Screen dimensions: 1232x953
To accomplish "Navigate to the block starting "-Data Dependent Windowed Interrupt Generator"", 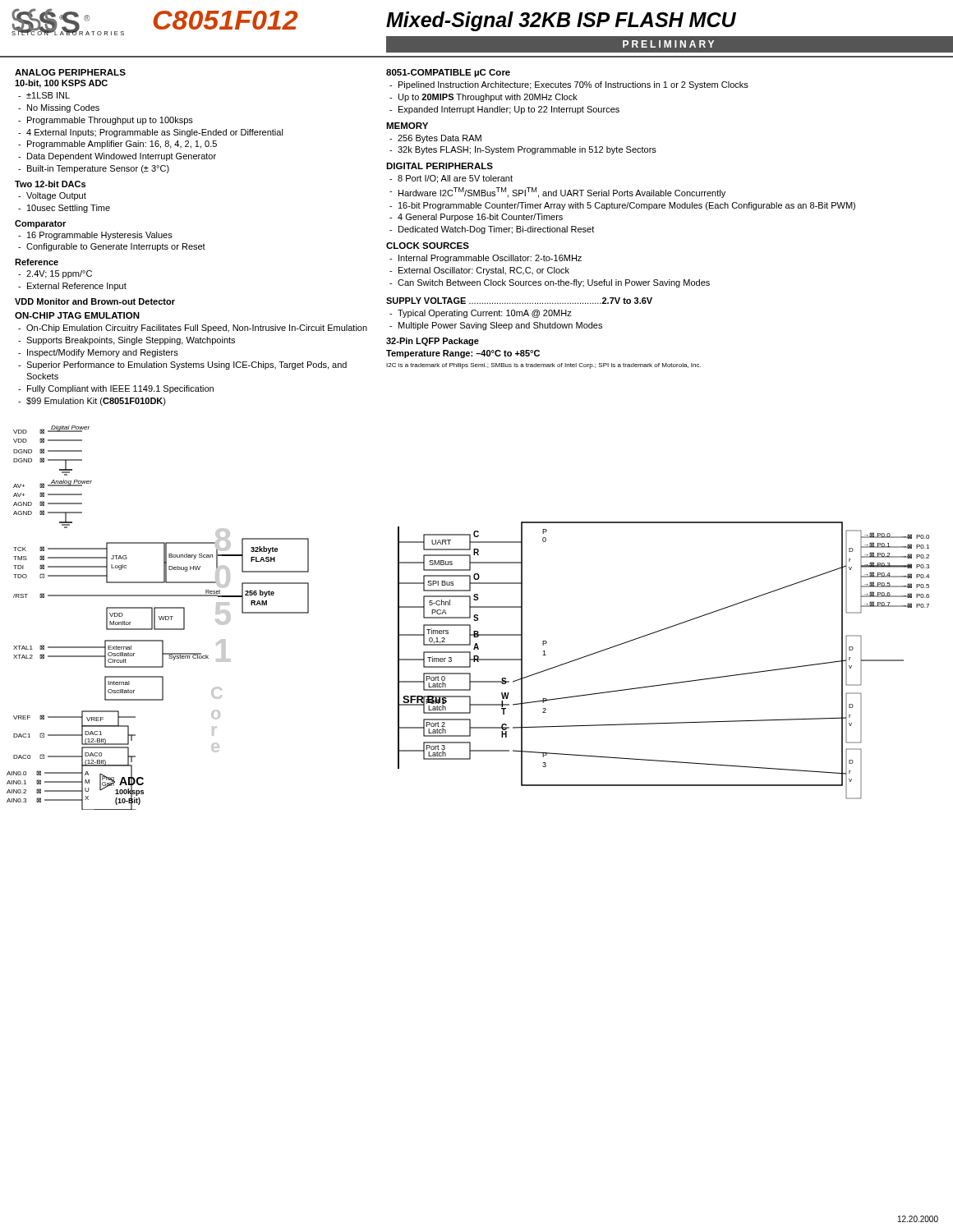I will point(117,157).
